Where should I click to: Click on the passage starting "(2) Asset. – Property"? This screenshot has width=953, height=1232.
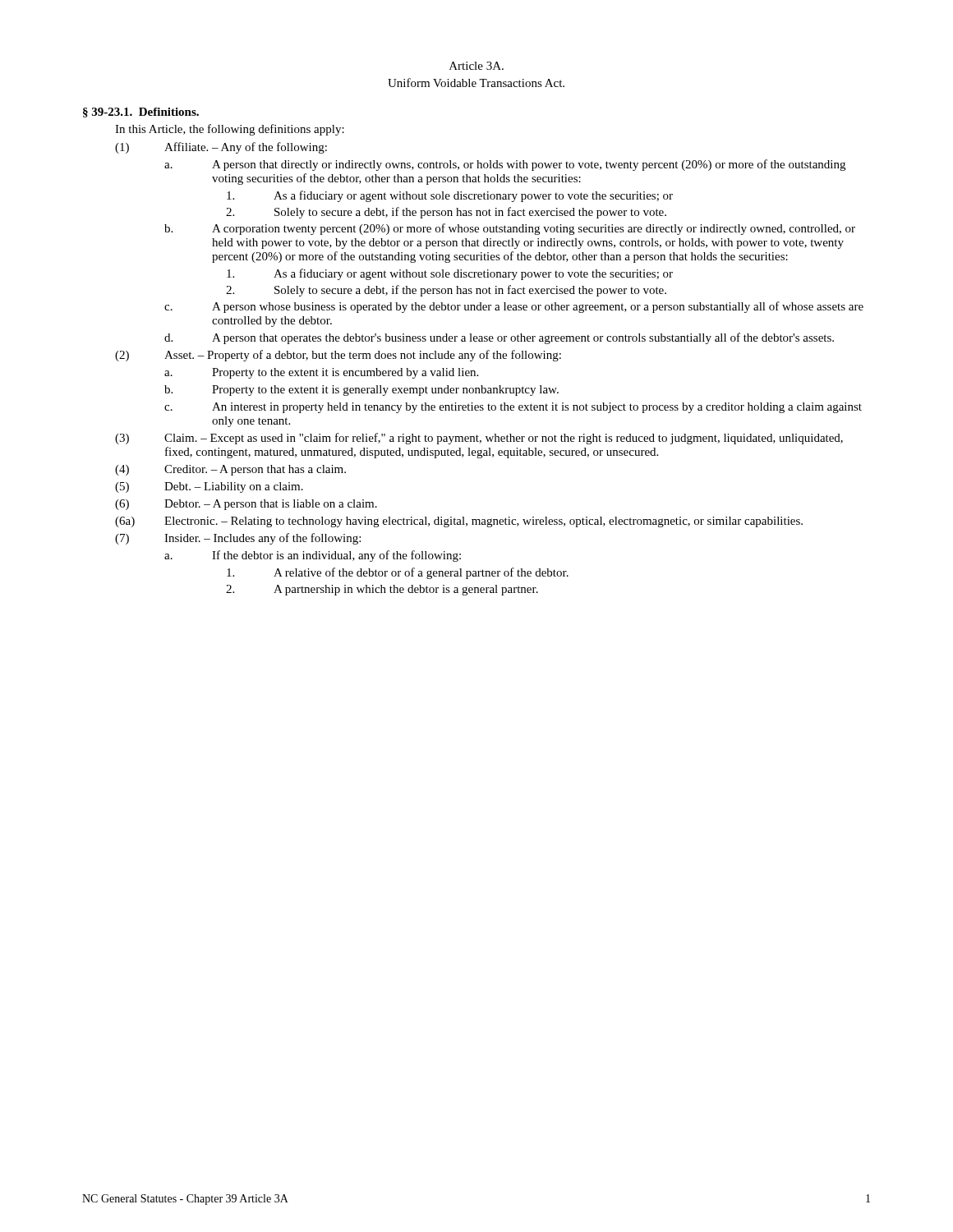(493, 355)
